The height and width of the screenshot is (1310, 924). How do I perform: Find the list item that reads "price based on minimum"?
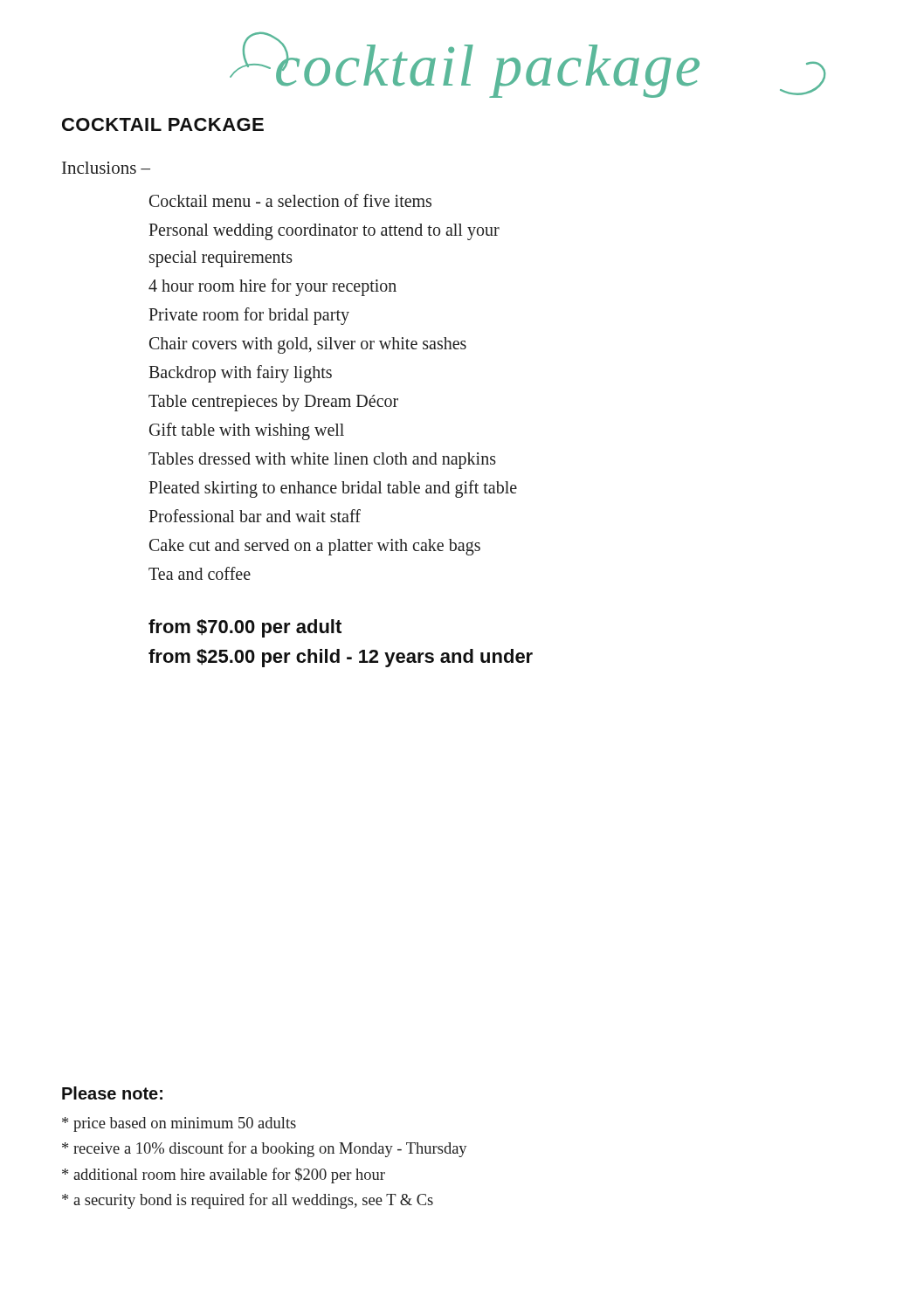tap(179, 1123)
